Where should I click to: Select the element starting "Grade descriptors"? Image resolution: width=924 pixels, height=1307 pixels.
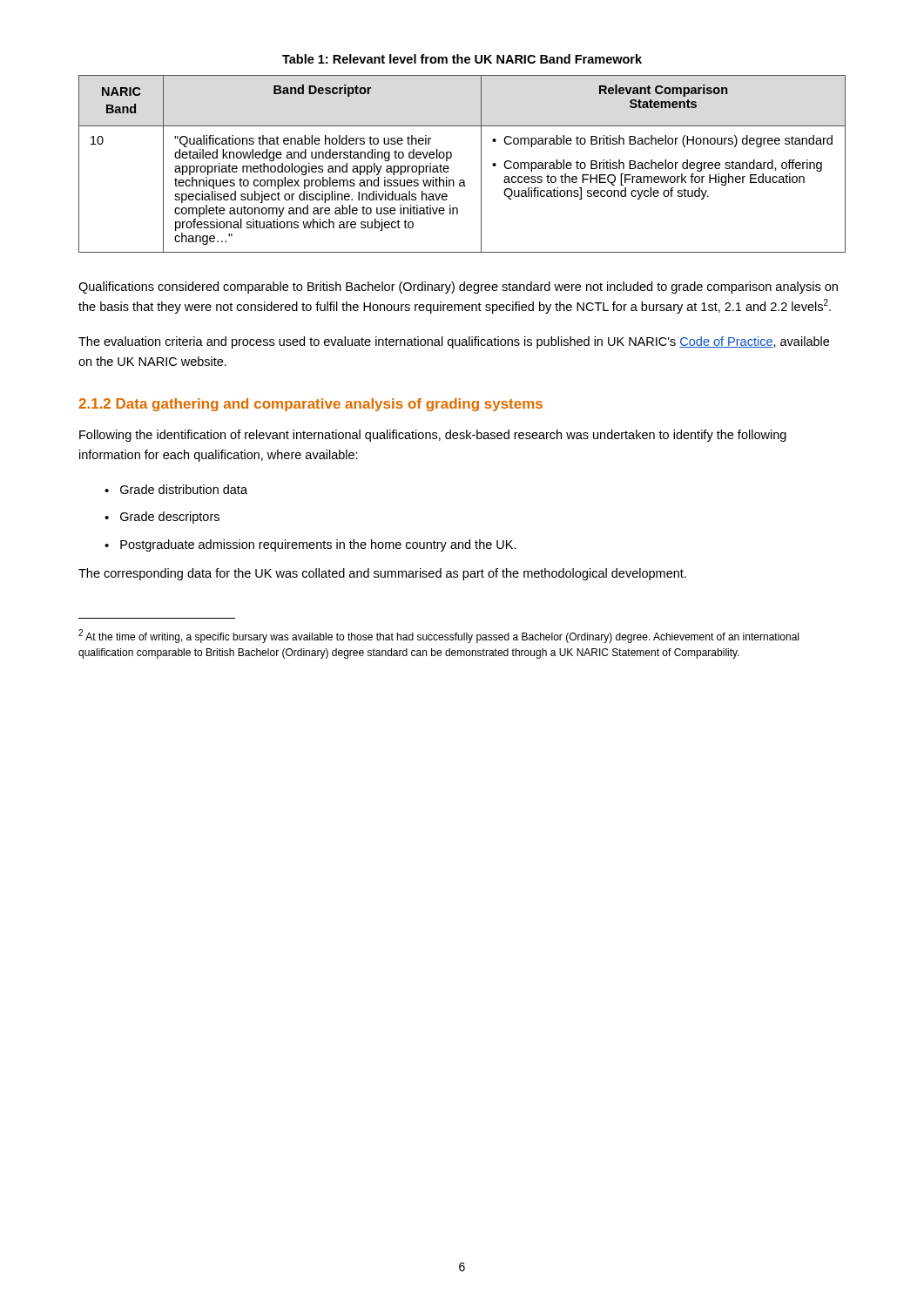point(170,517)
